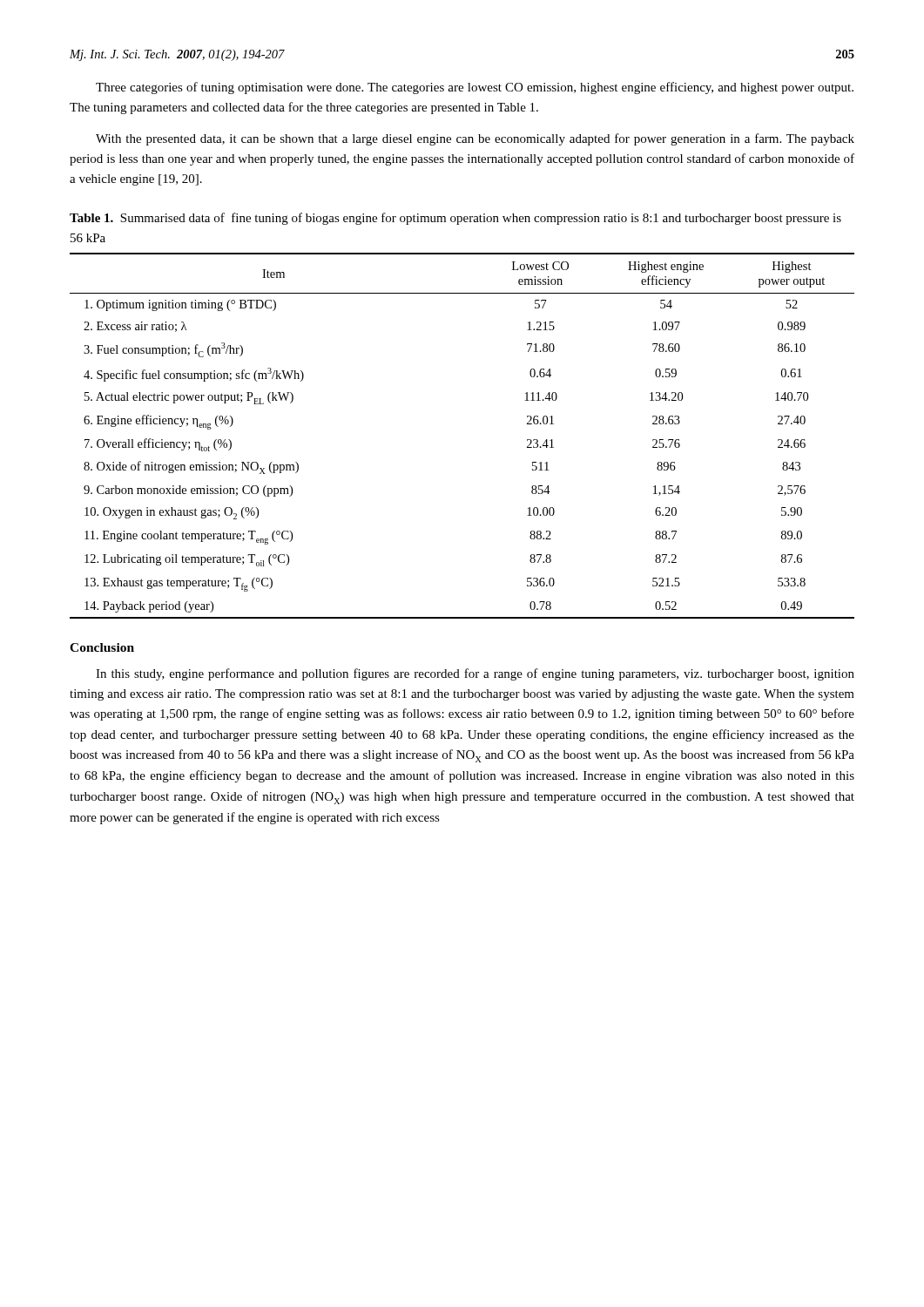The image size is (924, 1307).
Task: Locate the passage starting "Three categories of tuning optimisation were done."
Action: pyautogui.click(x=462, y=98)
